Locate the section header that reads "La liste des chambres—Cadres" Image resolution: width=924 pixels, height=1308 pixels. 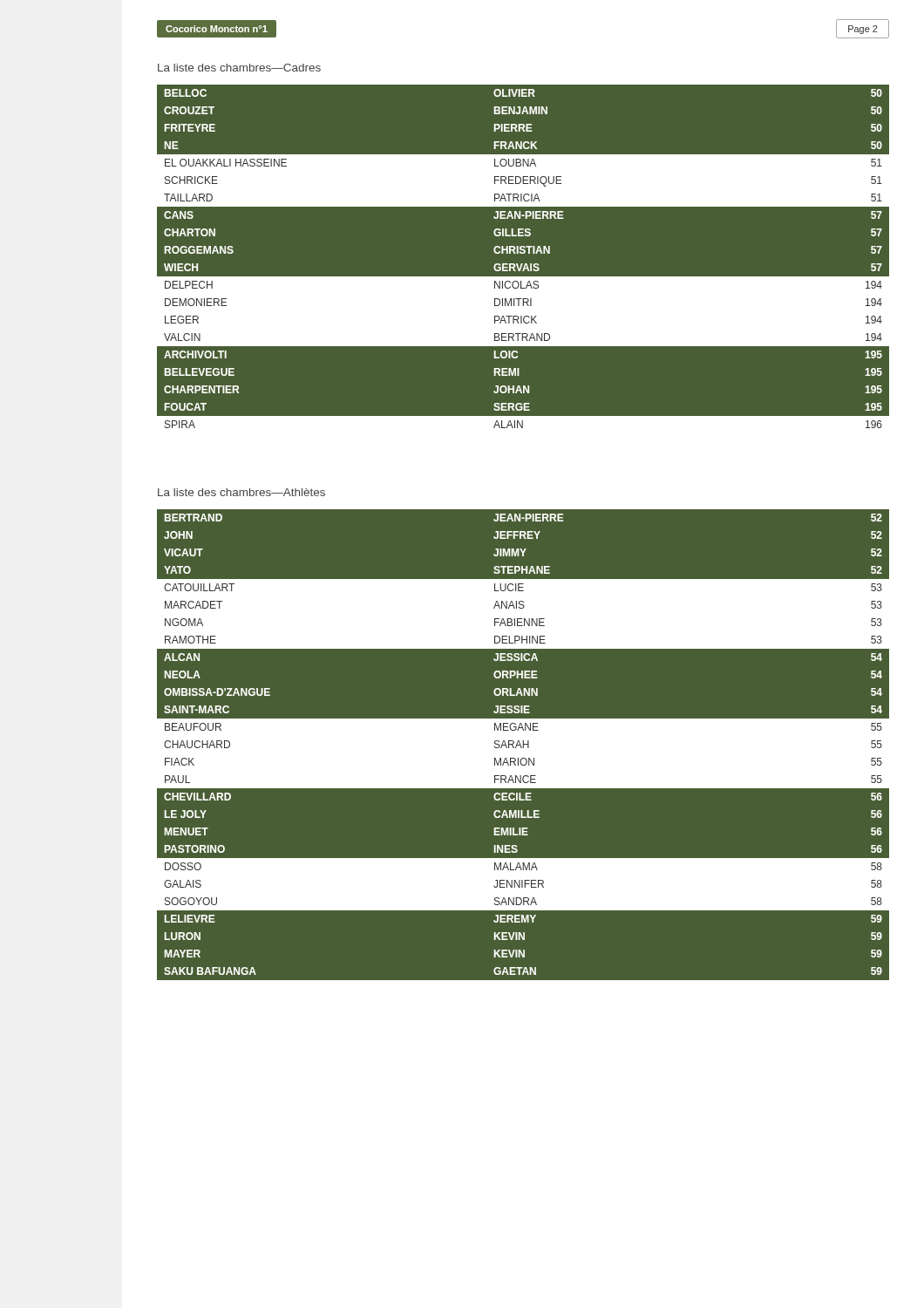pyautogui.click(x=239, y=68)
